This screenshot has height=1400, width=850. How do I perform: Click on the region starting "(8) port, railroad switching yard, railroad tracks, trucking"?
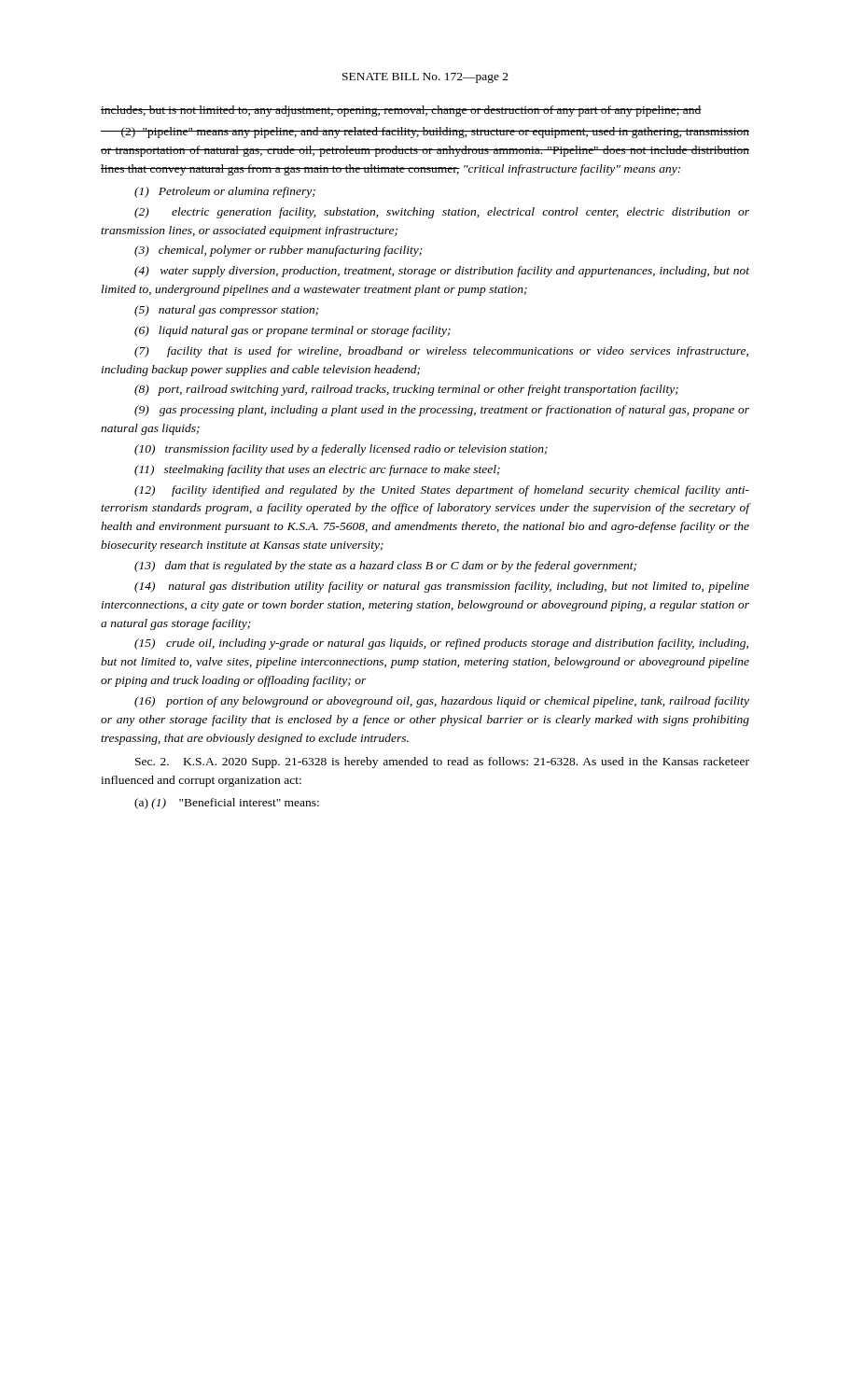(x=407, y=389)
